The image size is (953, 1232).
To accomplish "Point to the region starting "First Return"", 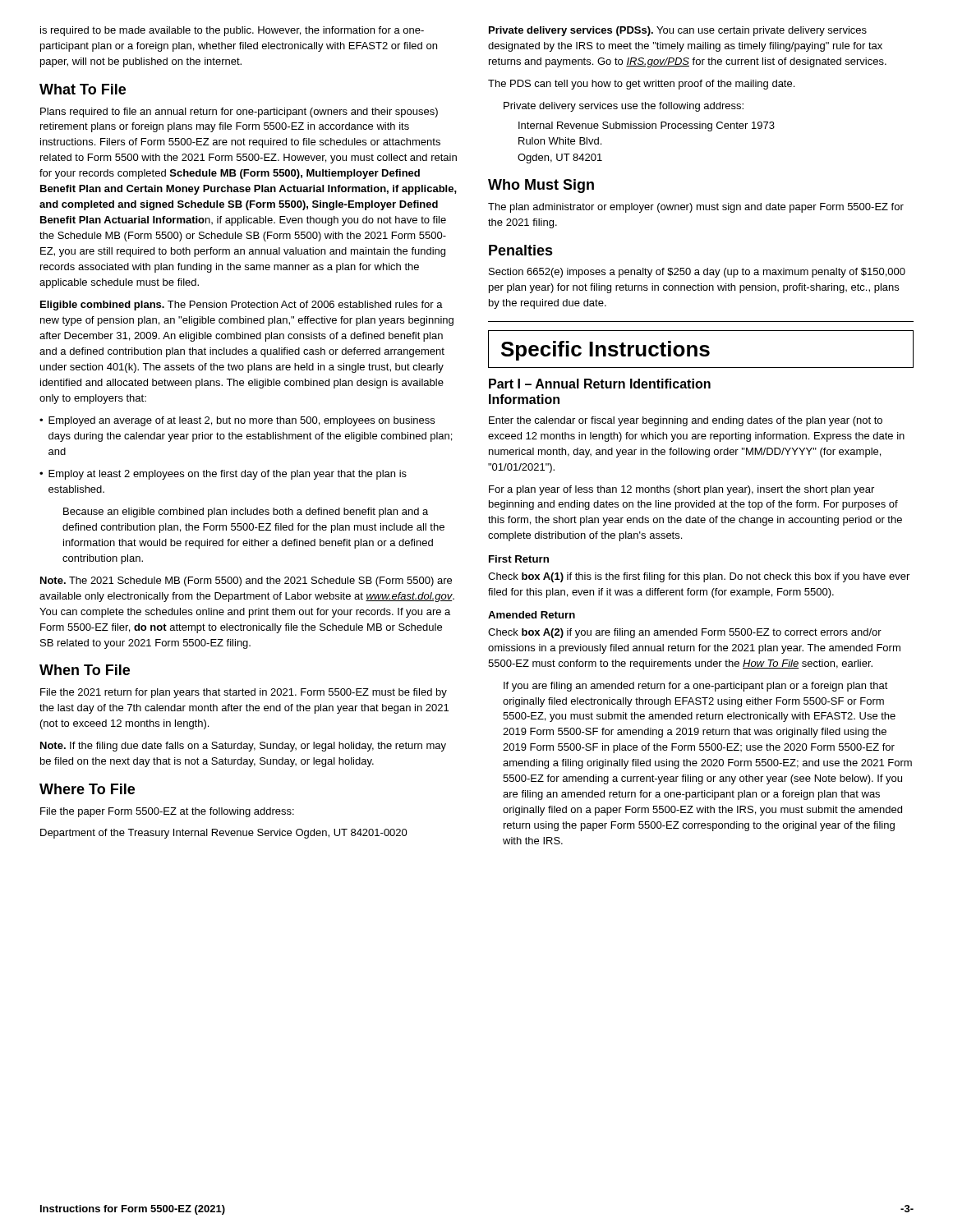I will tap(519, 559).
